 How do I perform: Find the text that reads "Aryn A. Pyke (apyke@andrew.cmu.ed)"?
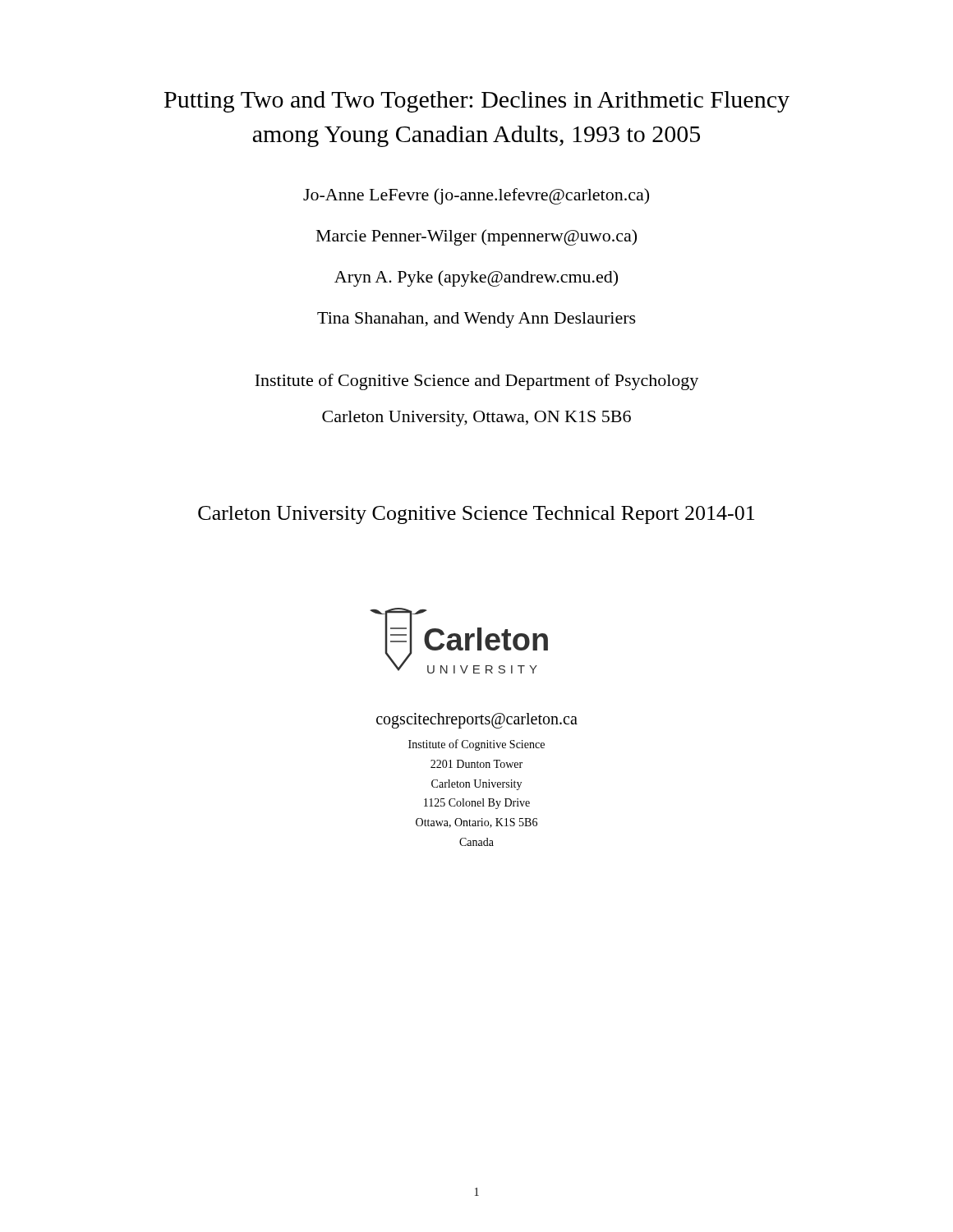(x=476, y=276)
